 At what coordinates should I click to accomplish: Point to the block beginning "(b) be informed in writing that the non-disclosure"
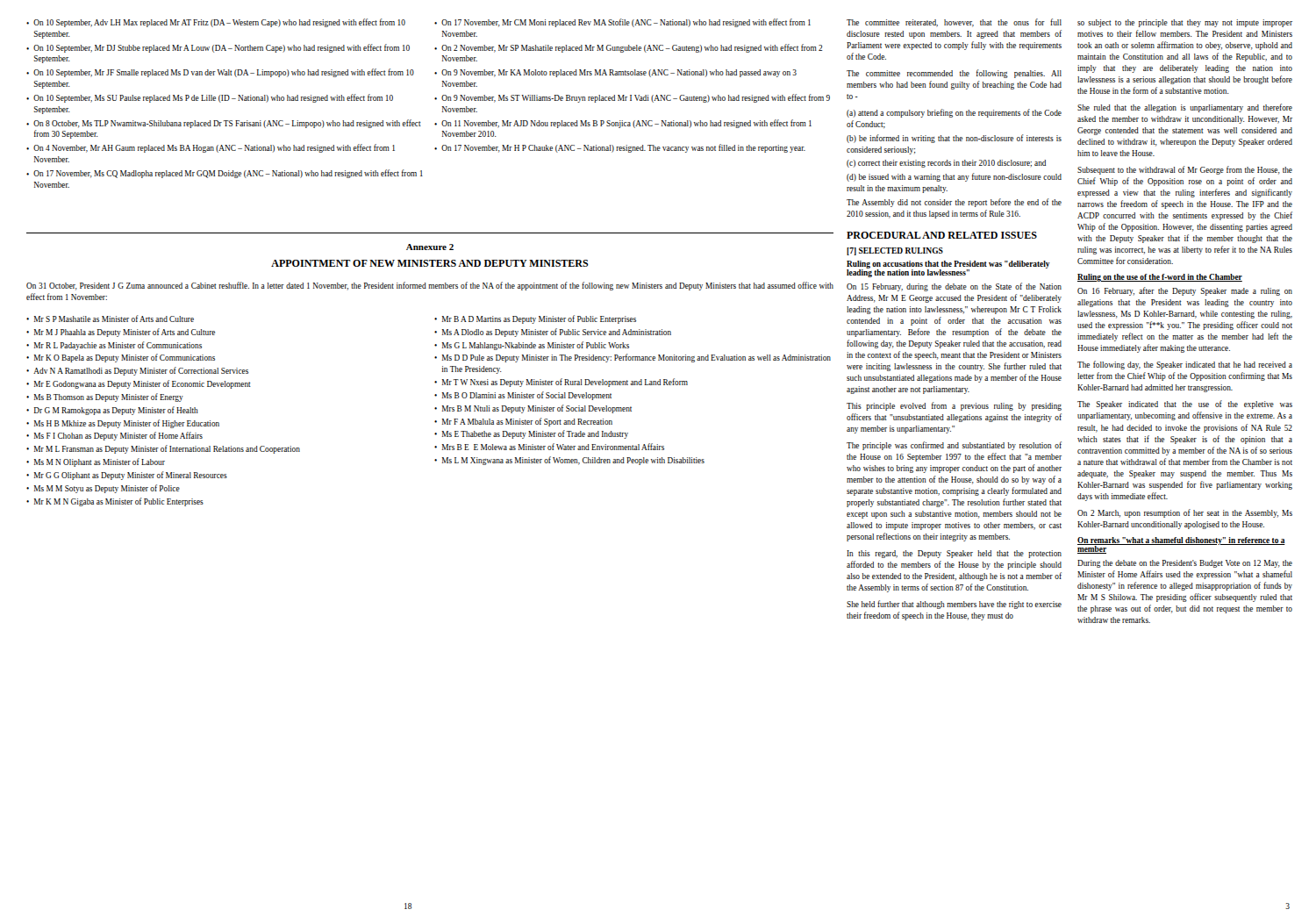point(954,144)
